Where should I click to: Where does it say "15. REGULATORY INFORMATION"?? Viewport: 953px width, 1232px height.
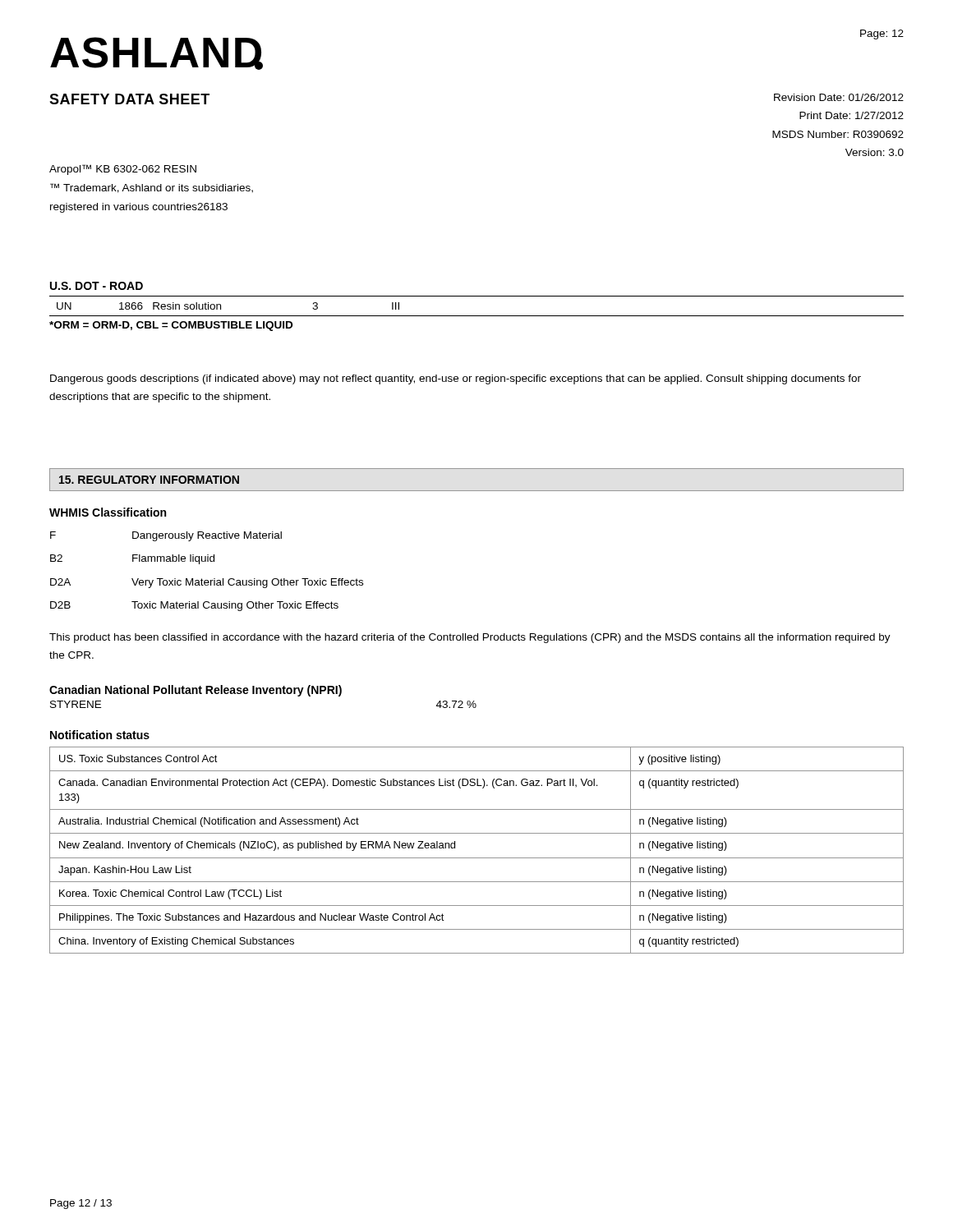point(149,480)
